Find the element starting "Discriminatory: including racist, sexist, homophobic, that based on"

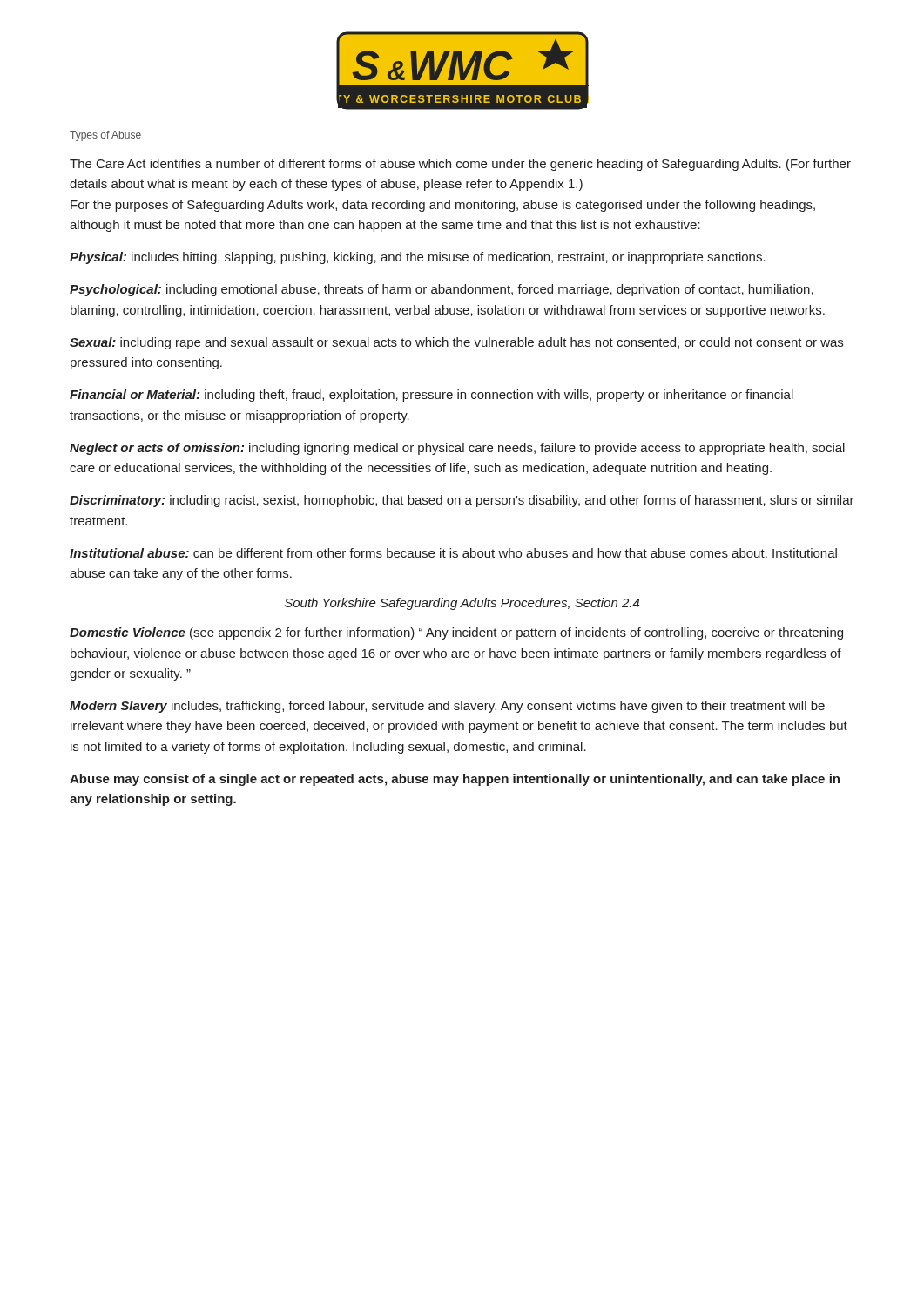[462, 510]
